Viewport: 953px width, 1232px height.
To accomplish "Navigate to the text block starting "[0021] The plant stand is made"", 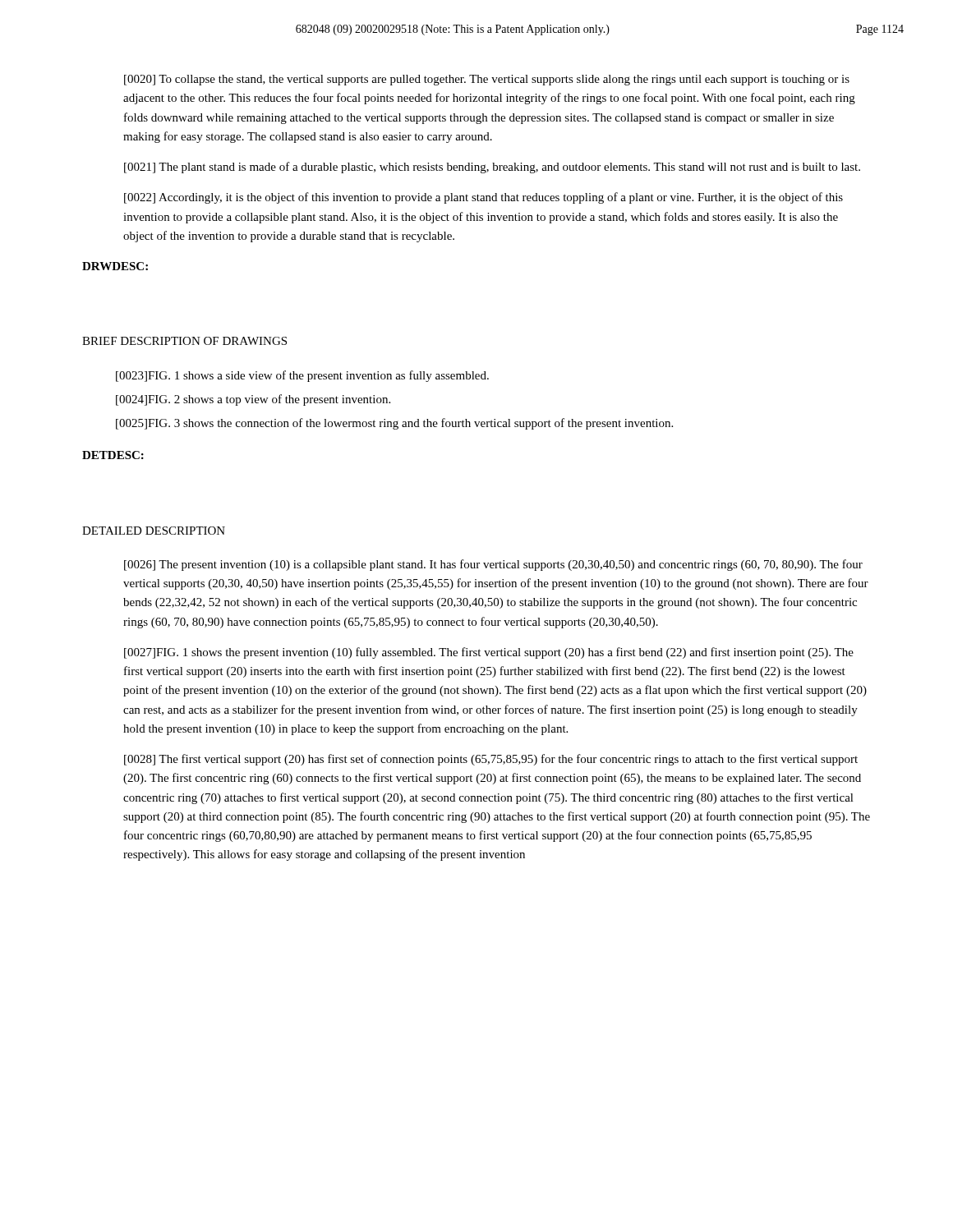I will coord(497,167).
